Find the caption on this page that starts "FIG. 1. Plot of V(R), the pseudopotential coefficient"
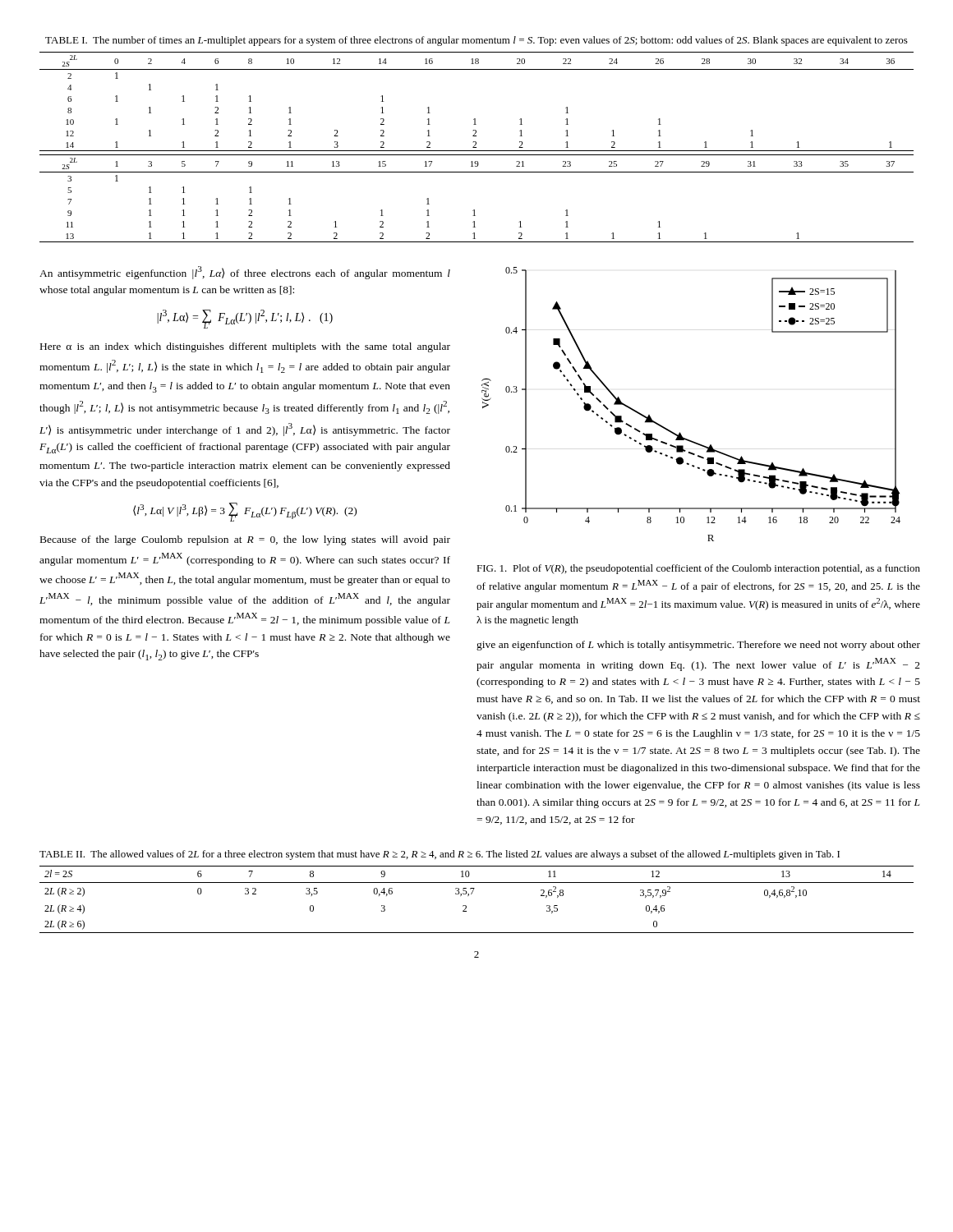The width and height of the screenshot is (953, 1232). coord(698,594)
